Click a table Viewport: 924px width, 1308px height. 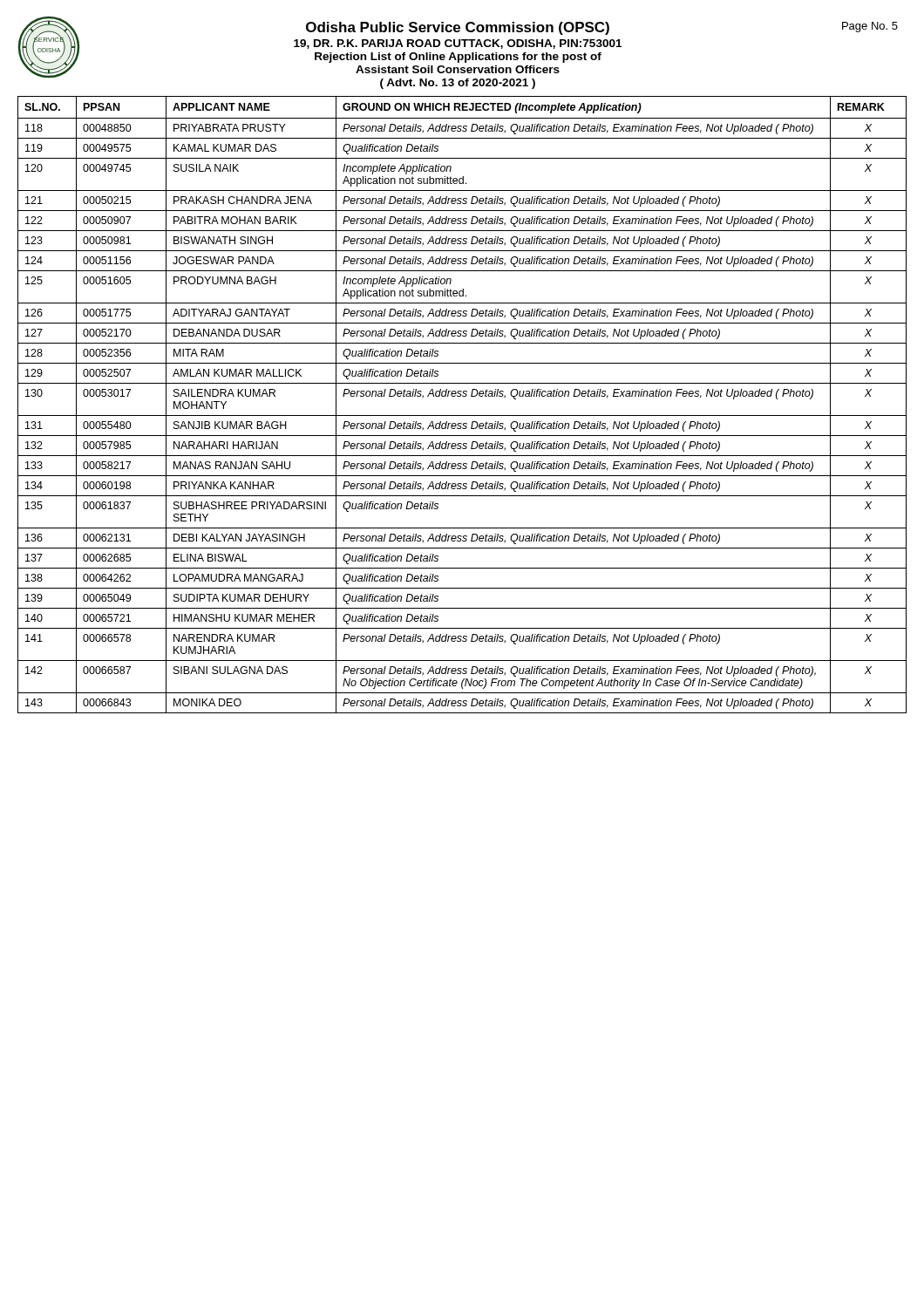pyautogui.click(x=462, y=405)
